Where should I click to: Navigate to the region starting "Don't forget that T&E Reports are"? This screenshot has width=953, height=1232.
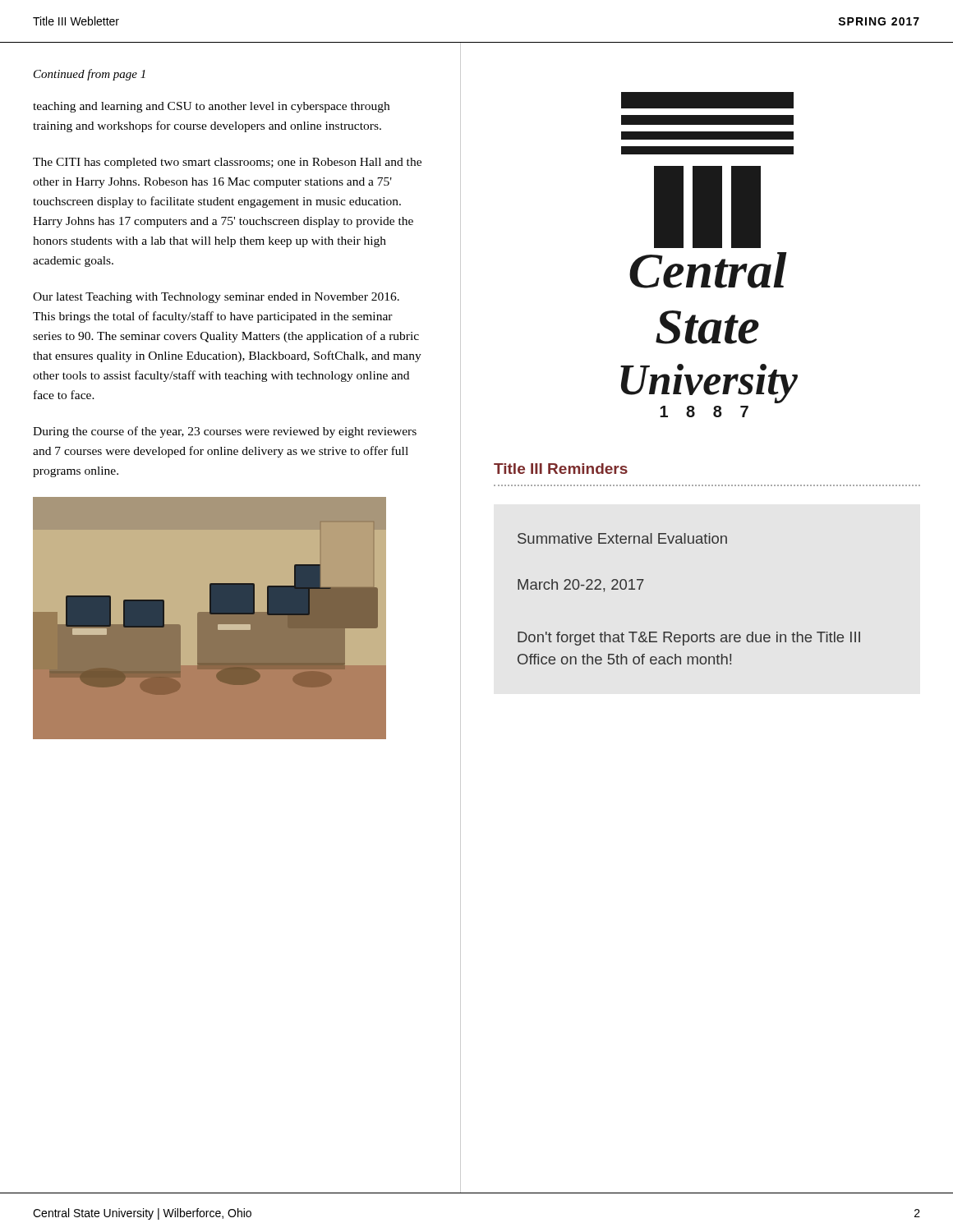click(x=689, y=648)
